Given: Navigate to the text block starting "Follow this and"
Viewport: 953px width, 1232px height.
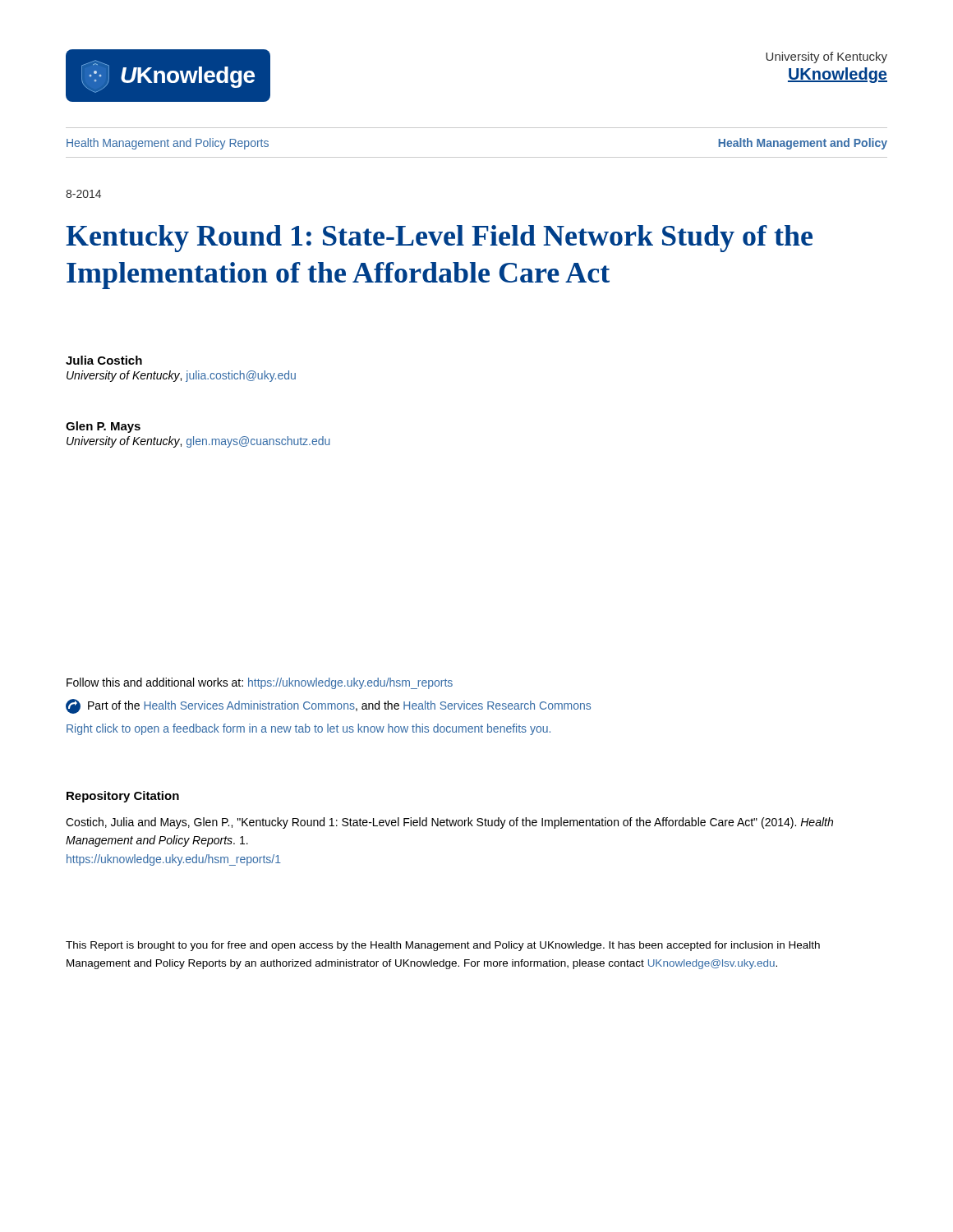Looking at the screenshot, I should [476, 706].
